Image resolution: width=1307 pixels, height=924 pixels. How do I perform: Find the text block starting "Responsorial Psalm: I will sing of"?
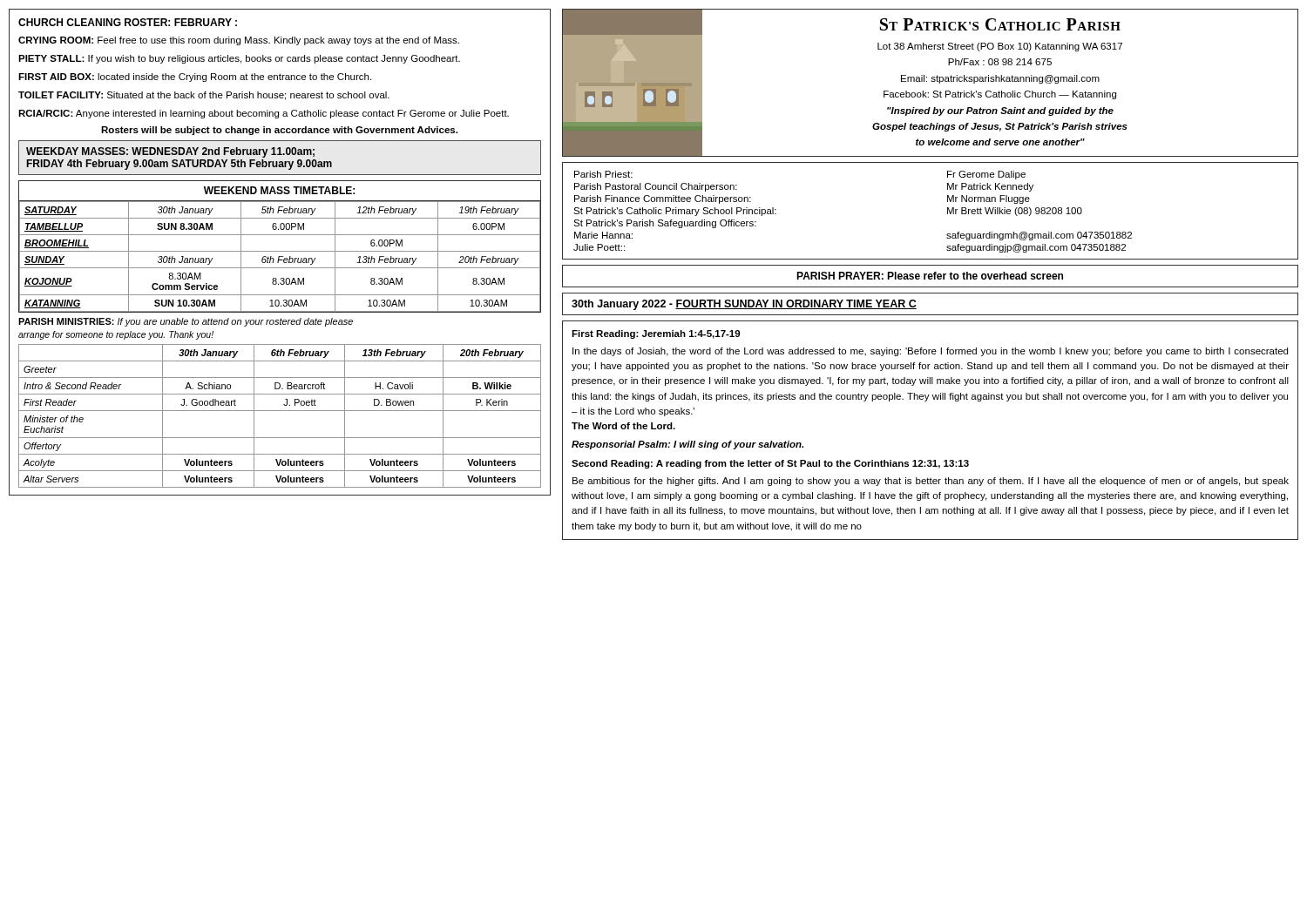(x=688, y=445)
